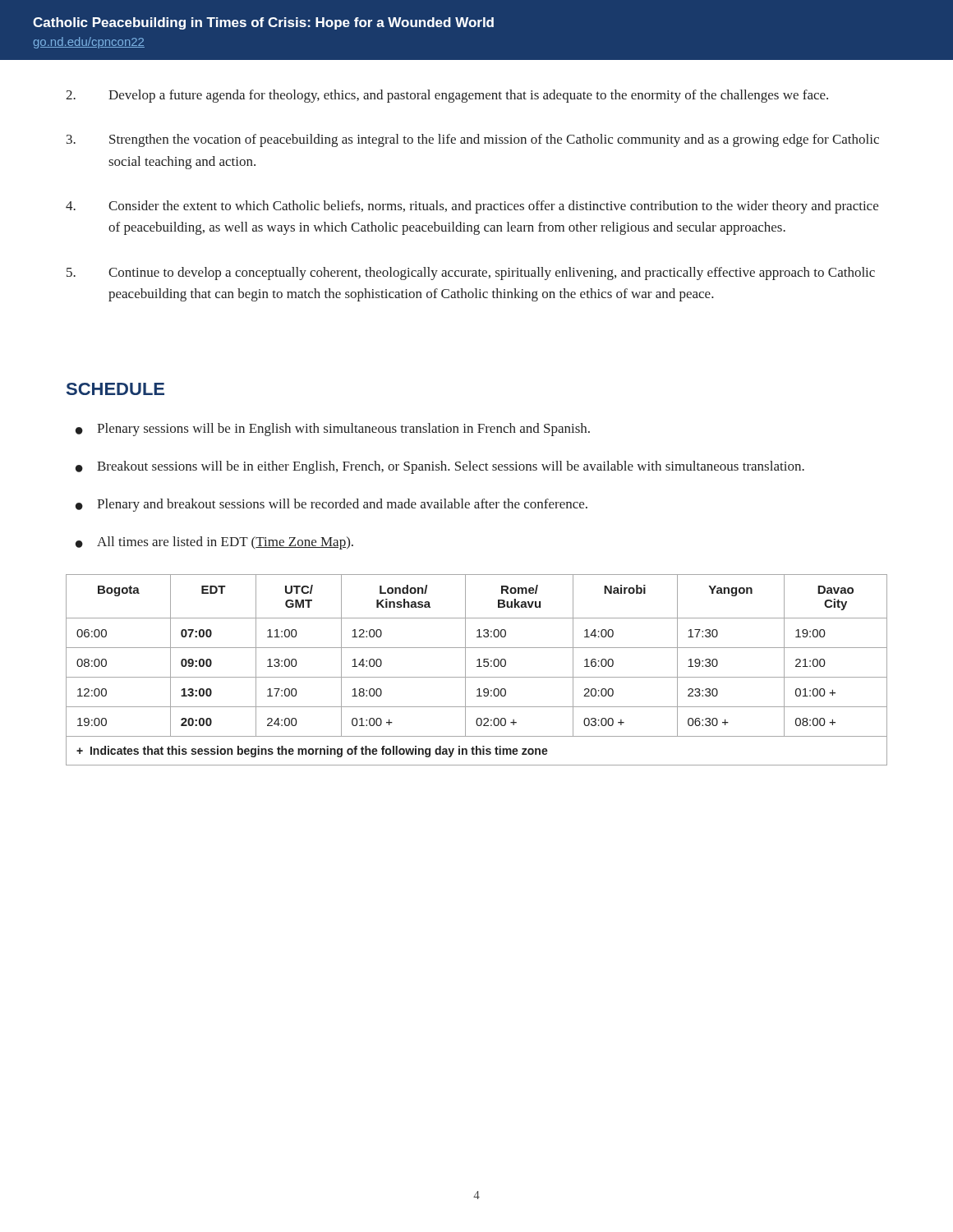
Task: Find the table that mentions "UTC/ GMT"
Action: [x=476, y=670]
